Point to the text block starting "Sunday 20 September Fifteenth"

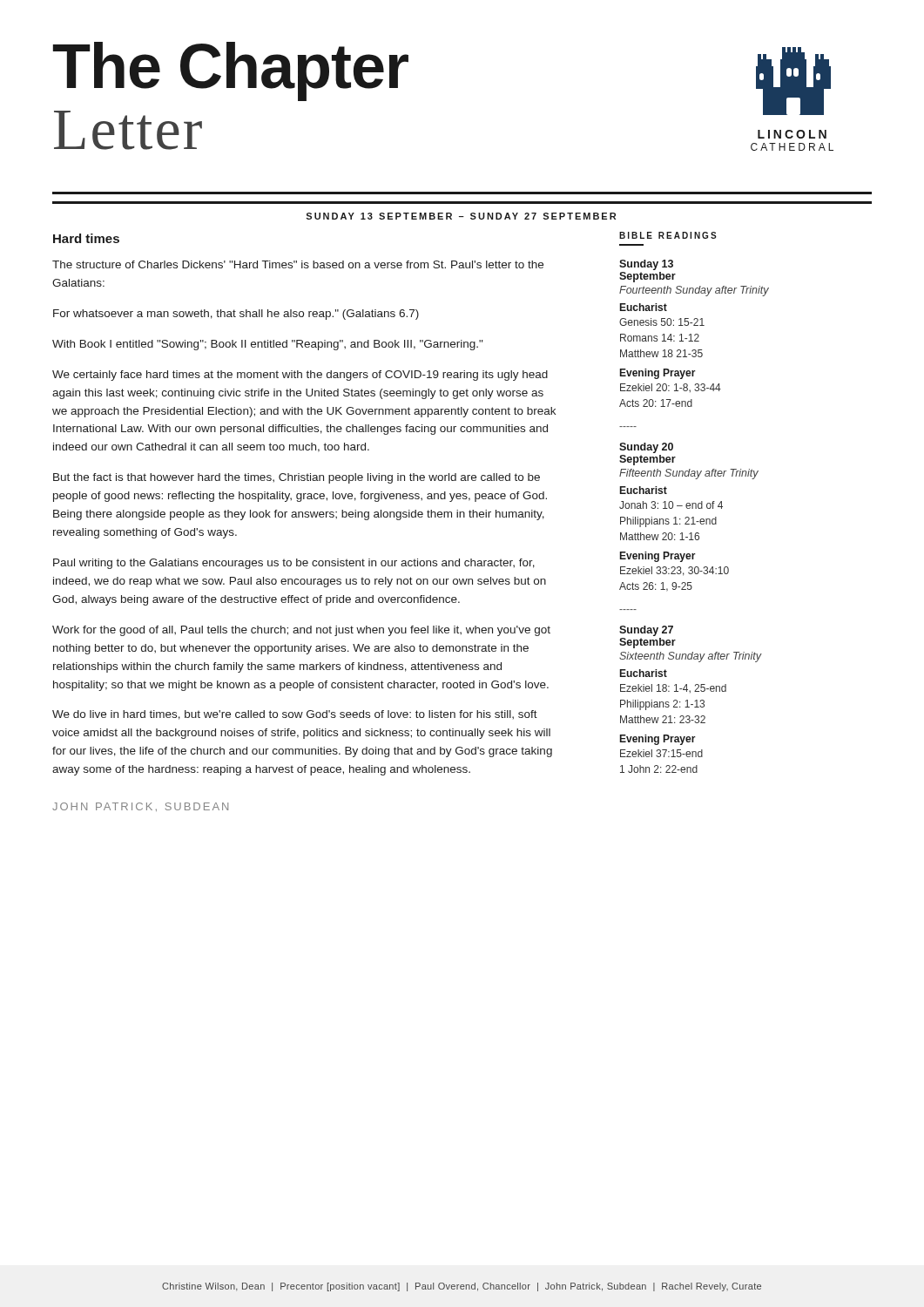[x=646, y=448]
